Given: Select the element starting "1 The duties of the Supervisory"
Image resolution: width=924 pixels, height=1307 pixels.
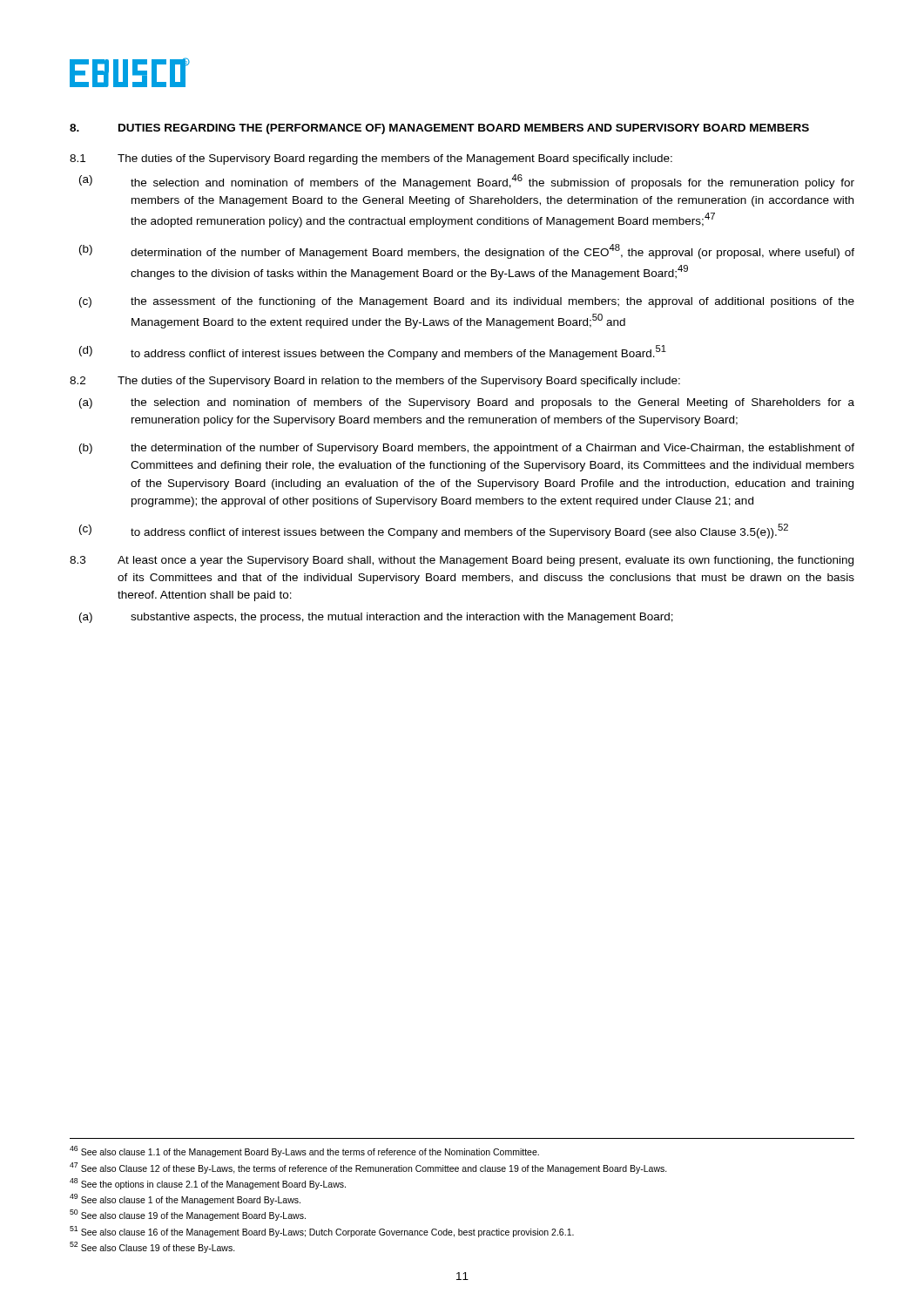Looking at the screenshot, I should (462, 159).
